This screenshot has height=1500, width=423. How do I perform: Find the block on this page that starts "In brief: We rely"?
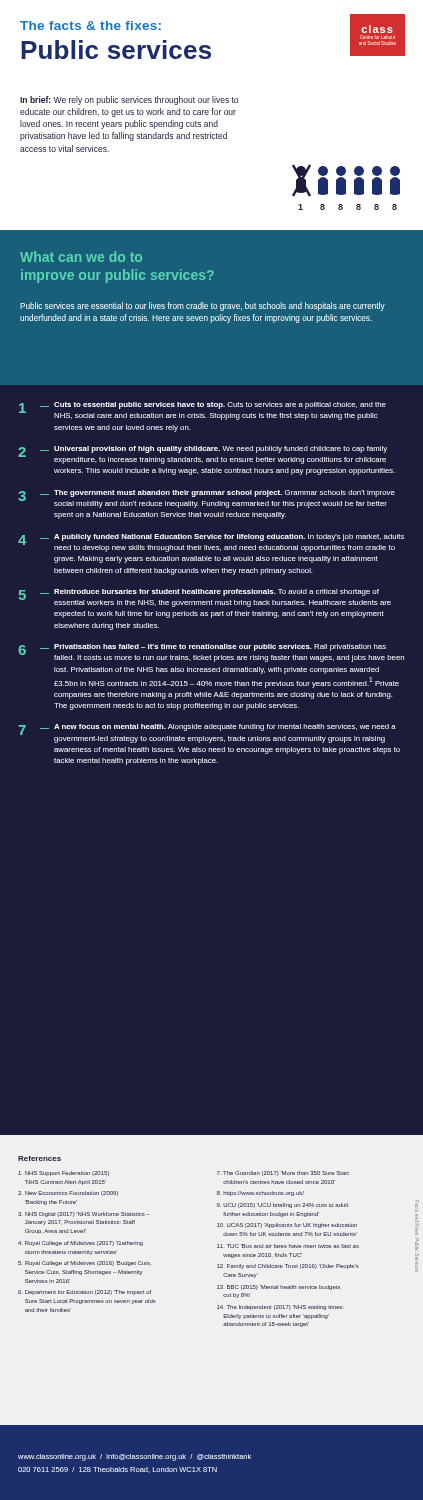[x=130, y=124]
